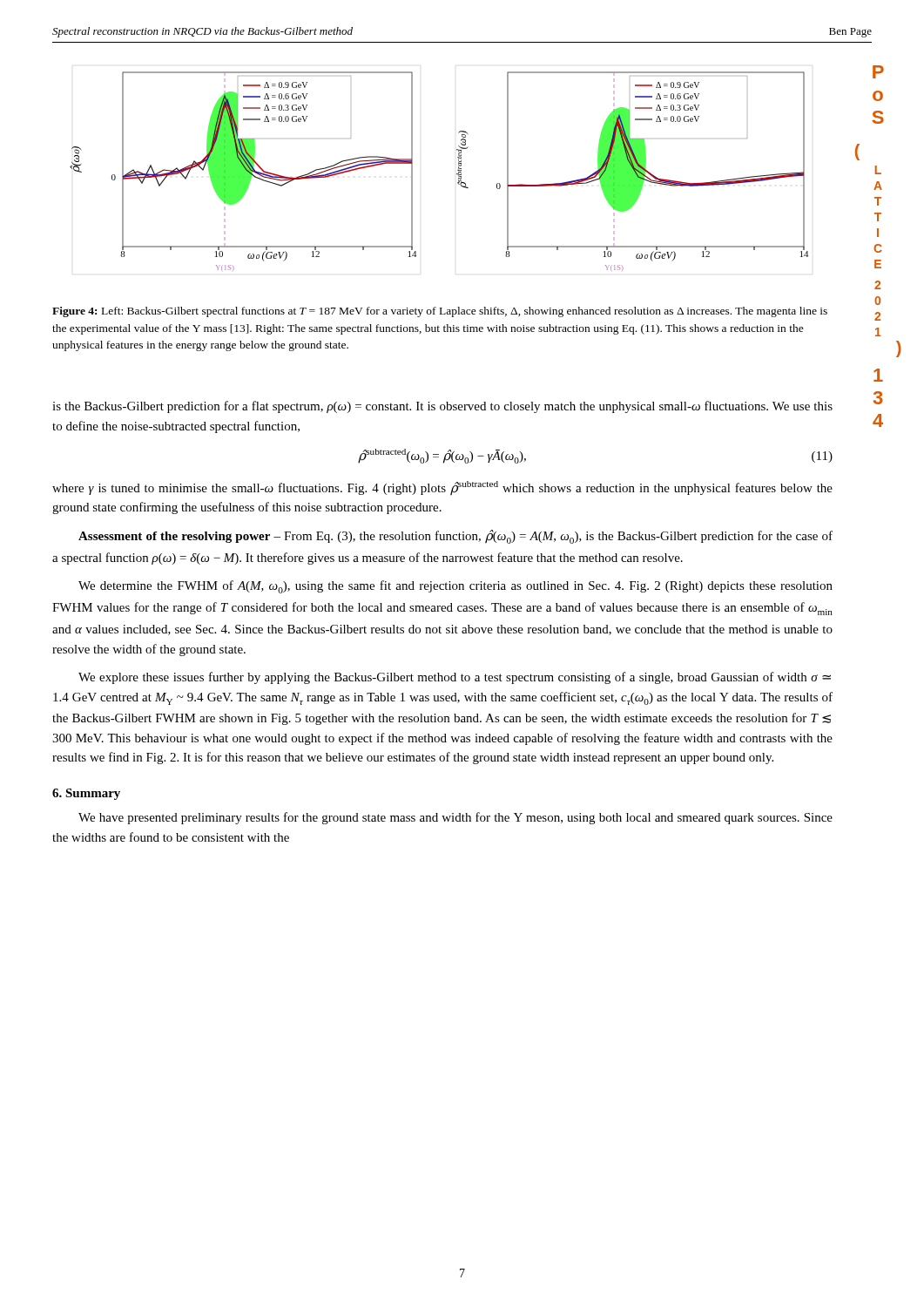
Task: Point to the block starting "We have presented preliminary results"
Action: (442, 827)
